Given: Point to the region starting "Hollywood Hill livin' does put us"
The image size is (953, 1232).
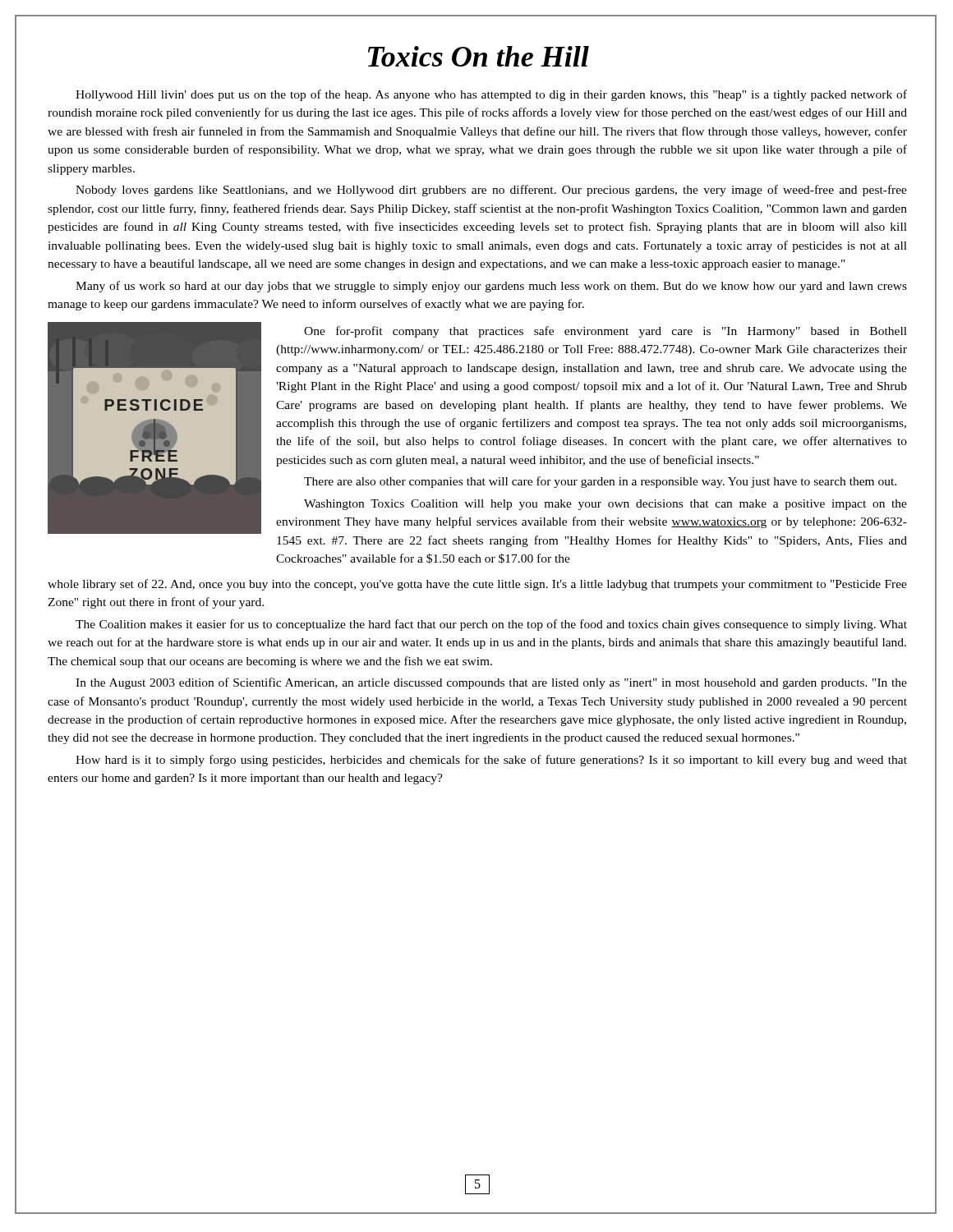Looking at the screenshot, I should [x=477, y=199].
